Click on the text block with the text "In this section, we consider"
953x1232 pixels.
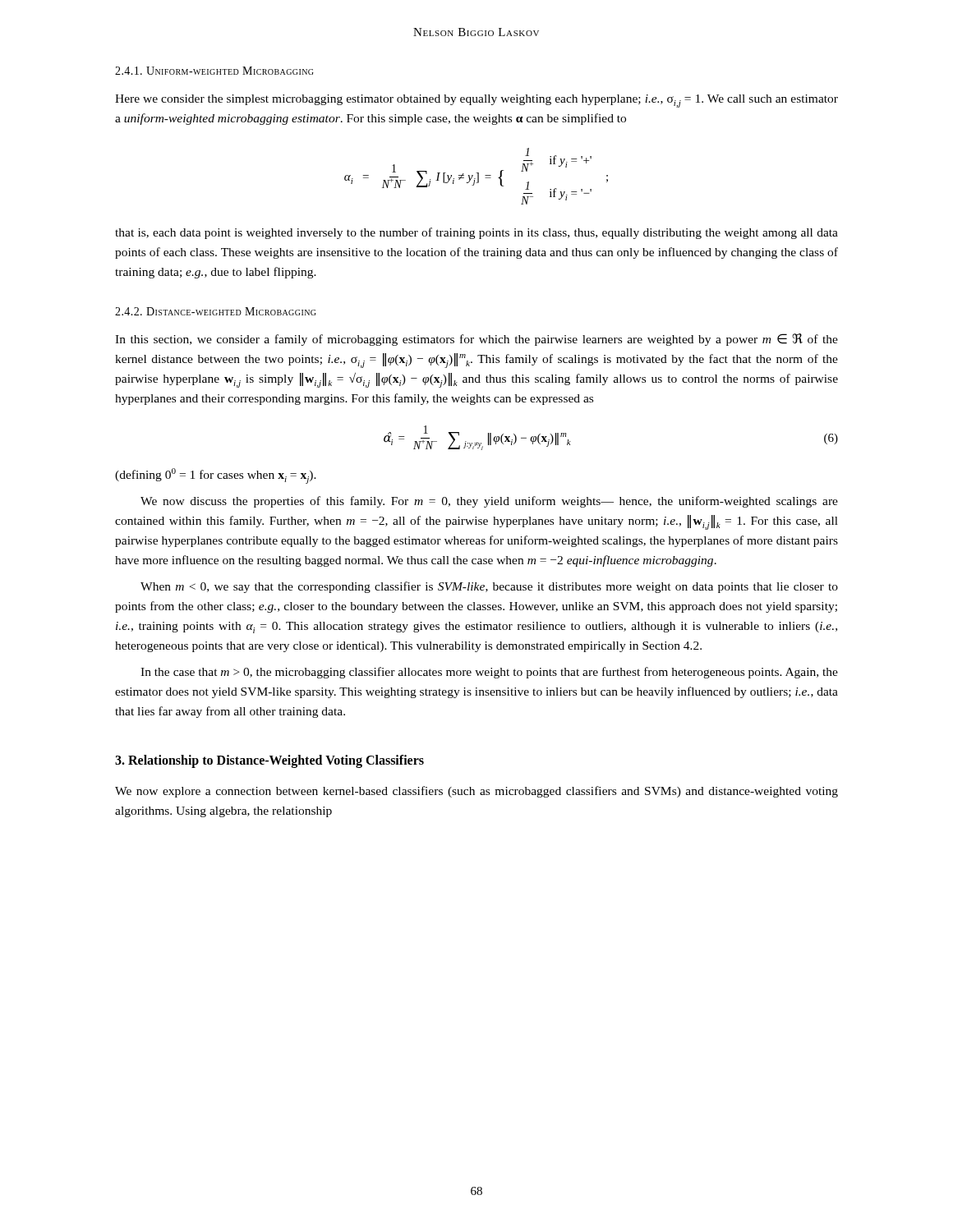pos(476,368)
